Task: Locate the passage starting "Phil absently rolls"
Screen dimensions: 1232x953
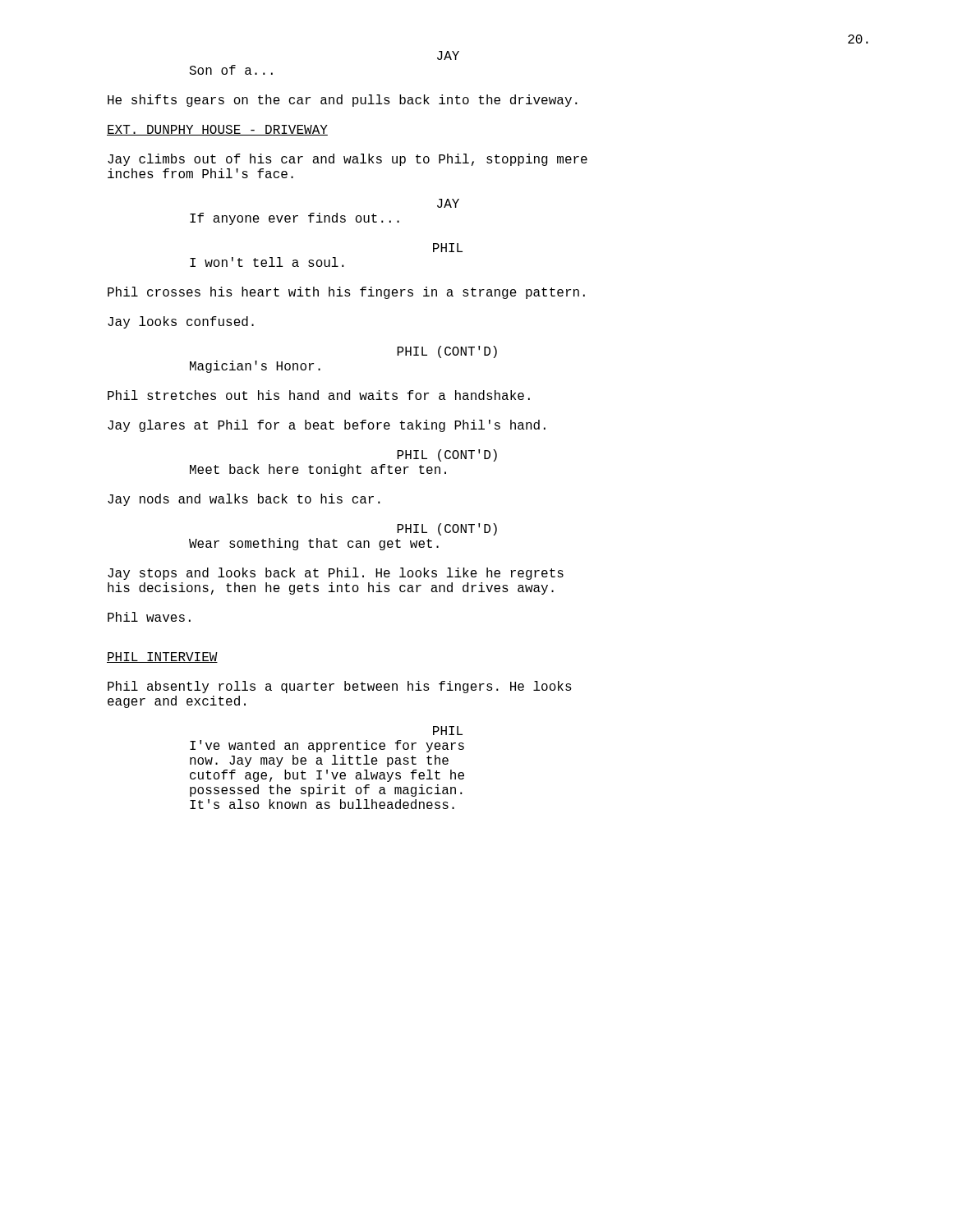Action: click(x=340, y=695)
